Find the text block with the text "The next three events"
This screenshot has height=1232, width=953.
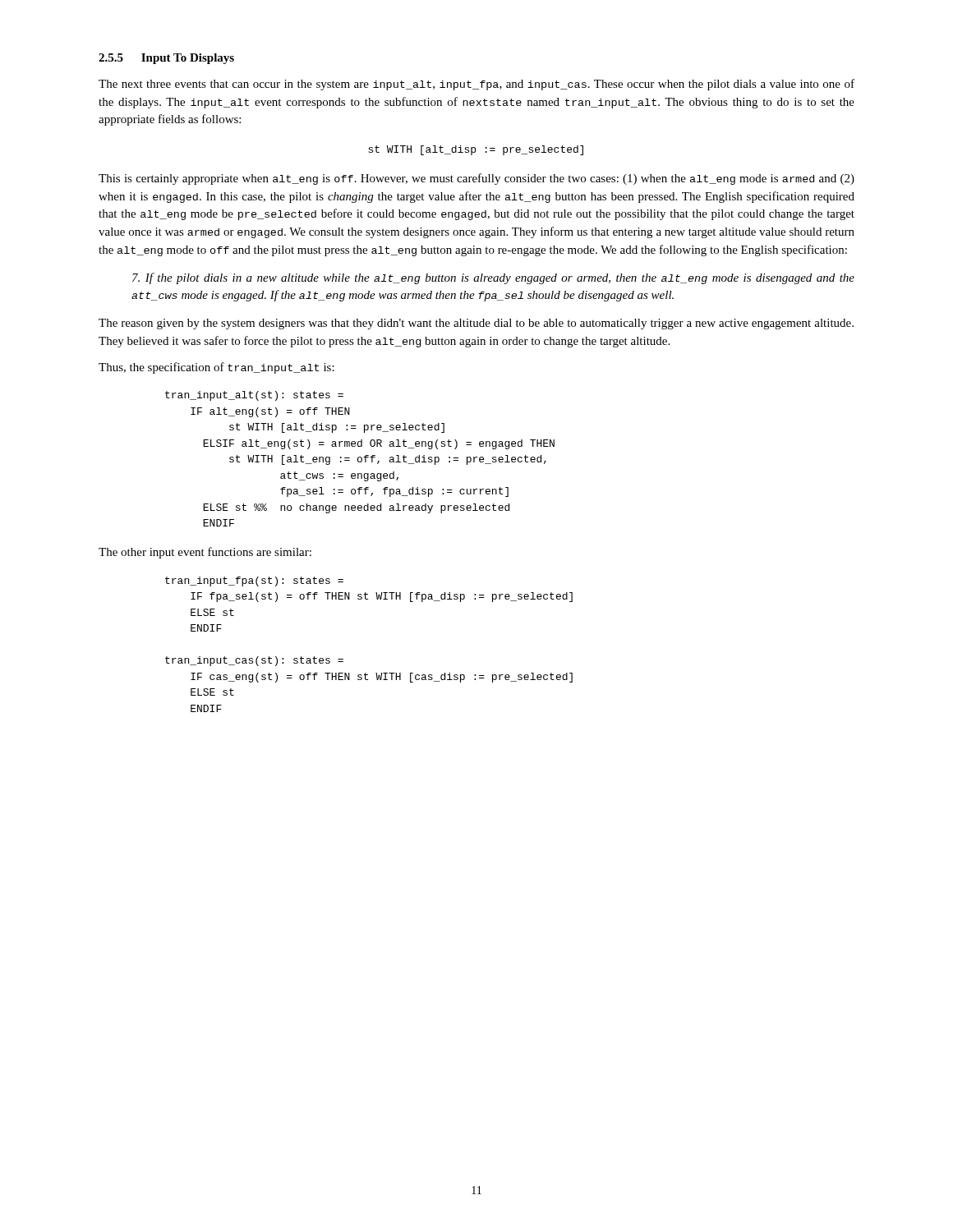pos(476,101)
